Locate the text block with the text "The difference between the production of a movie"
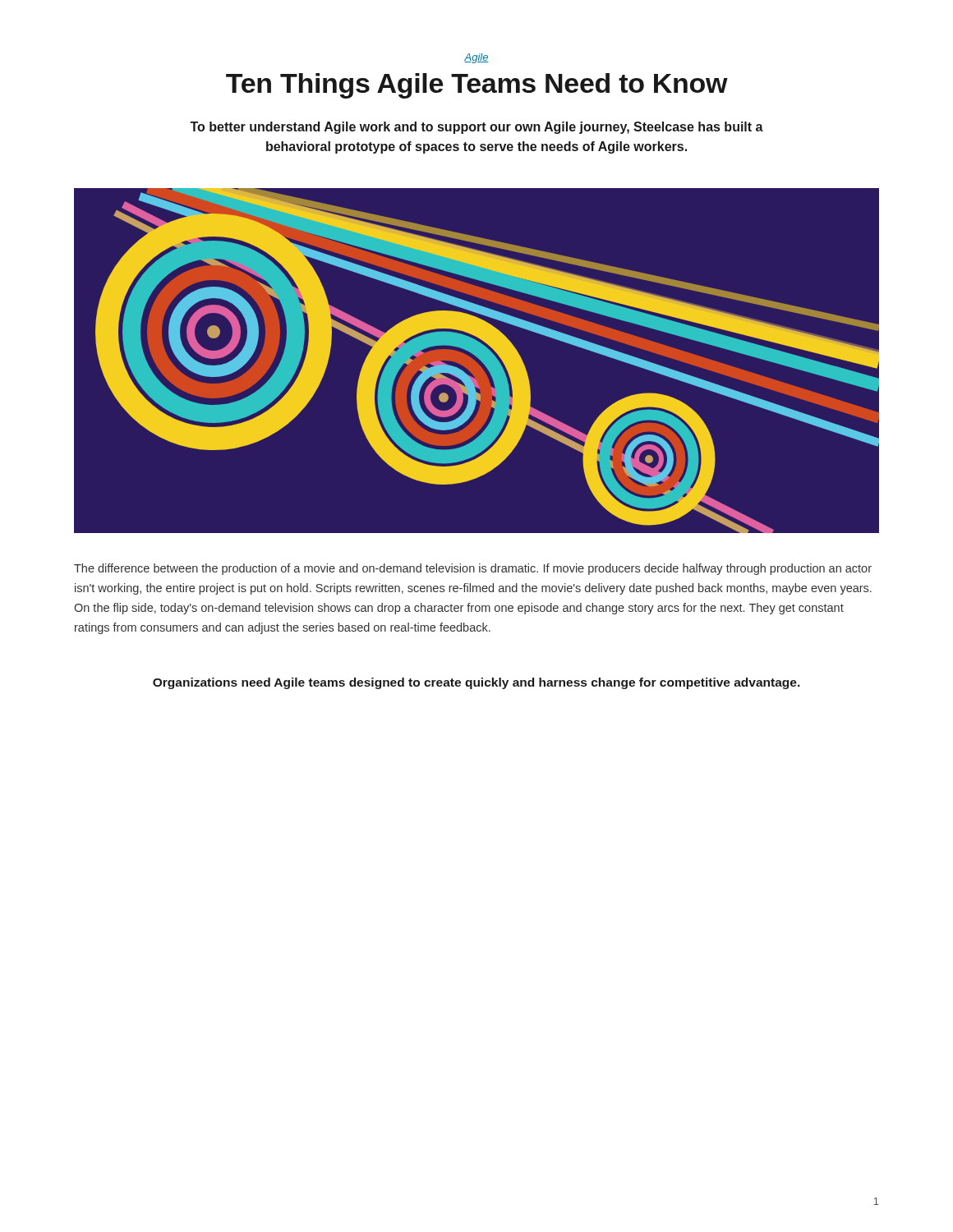953x1232 pixels. coord(473,598)
